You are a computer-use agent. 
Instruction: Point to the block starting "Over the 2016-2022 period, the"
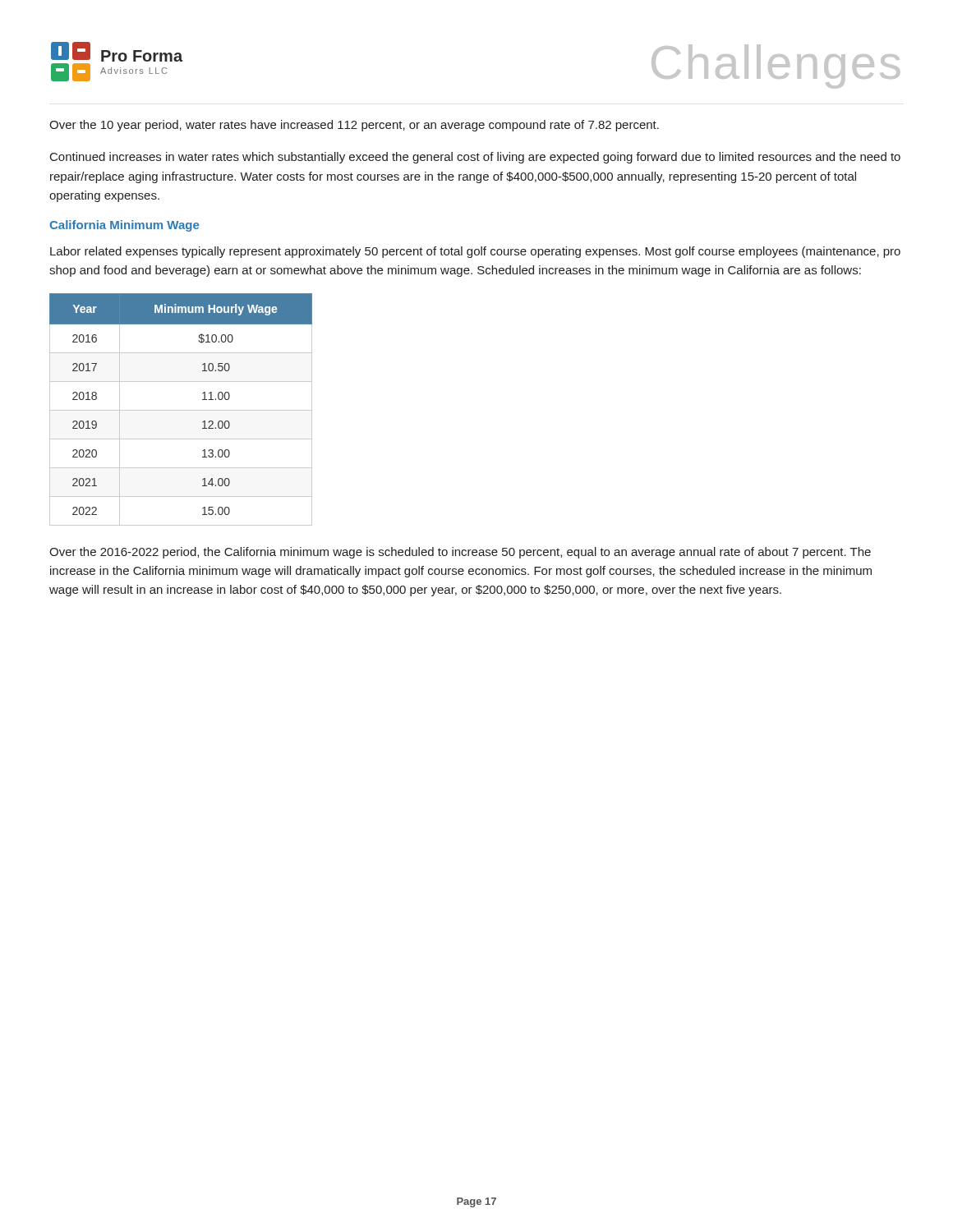click(461, 570)
